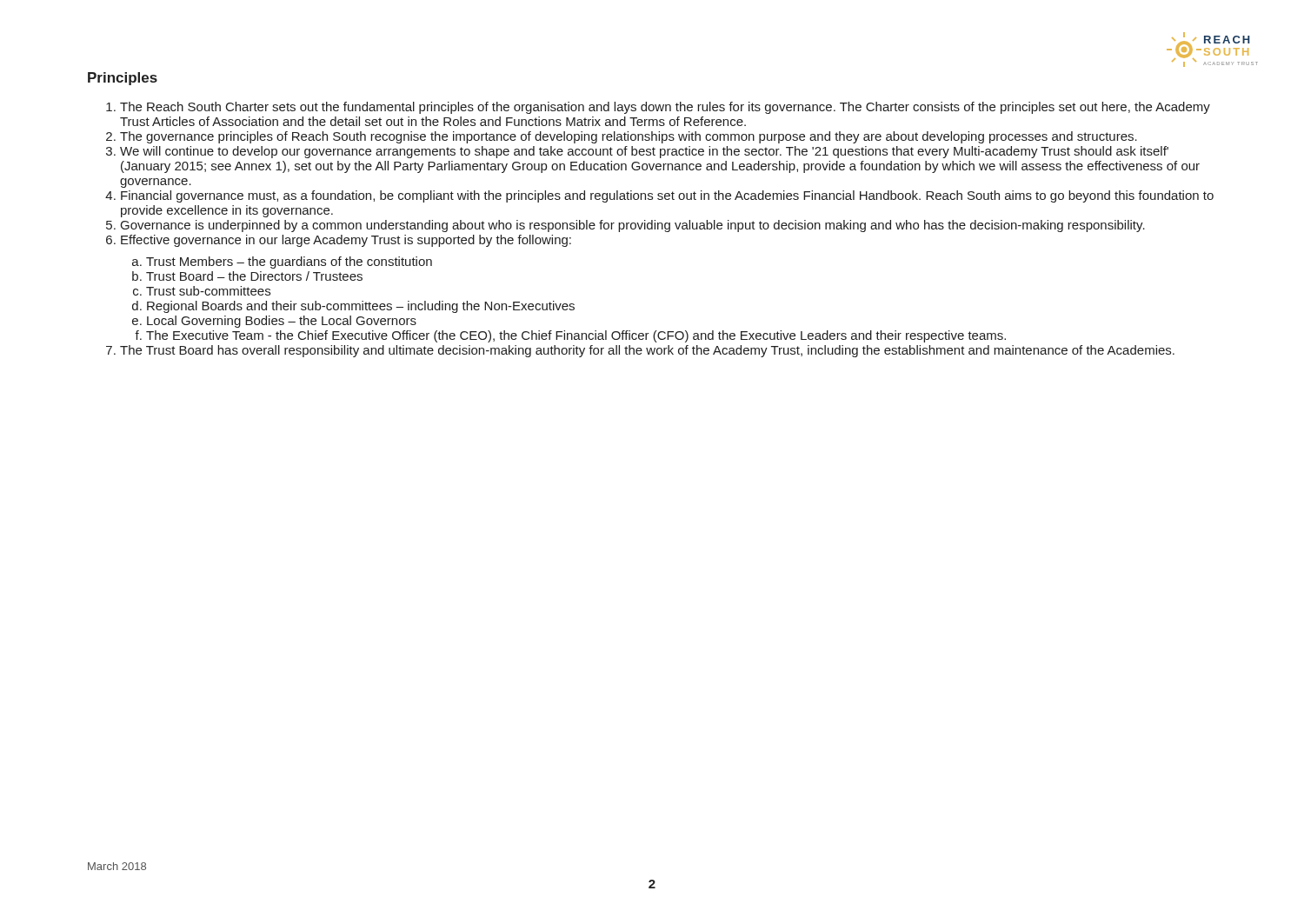1304x924 pixels.
Task: Select the logo
Action: (x=1214, y=51)
